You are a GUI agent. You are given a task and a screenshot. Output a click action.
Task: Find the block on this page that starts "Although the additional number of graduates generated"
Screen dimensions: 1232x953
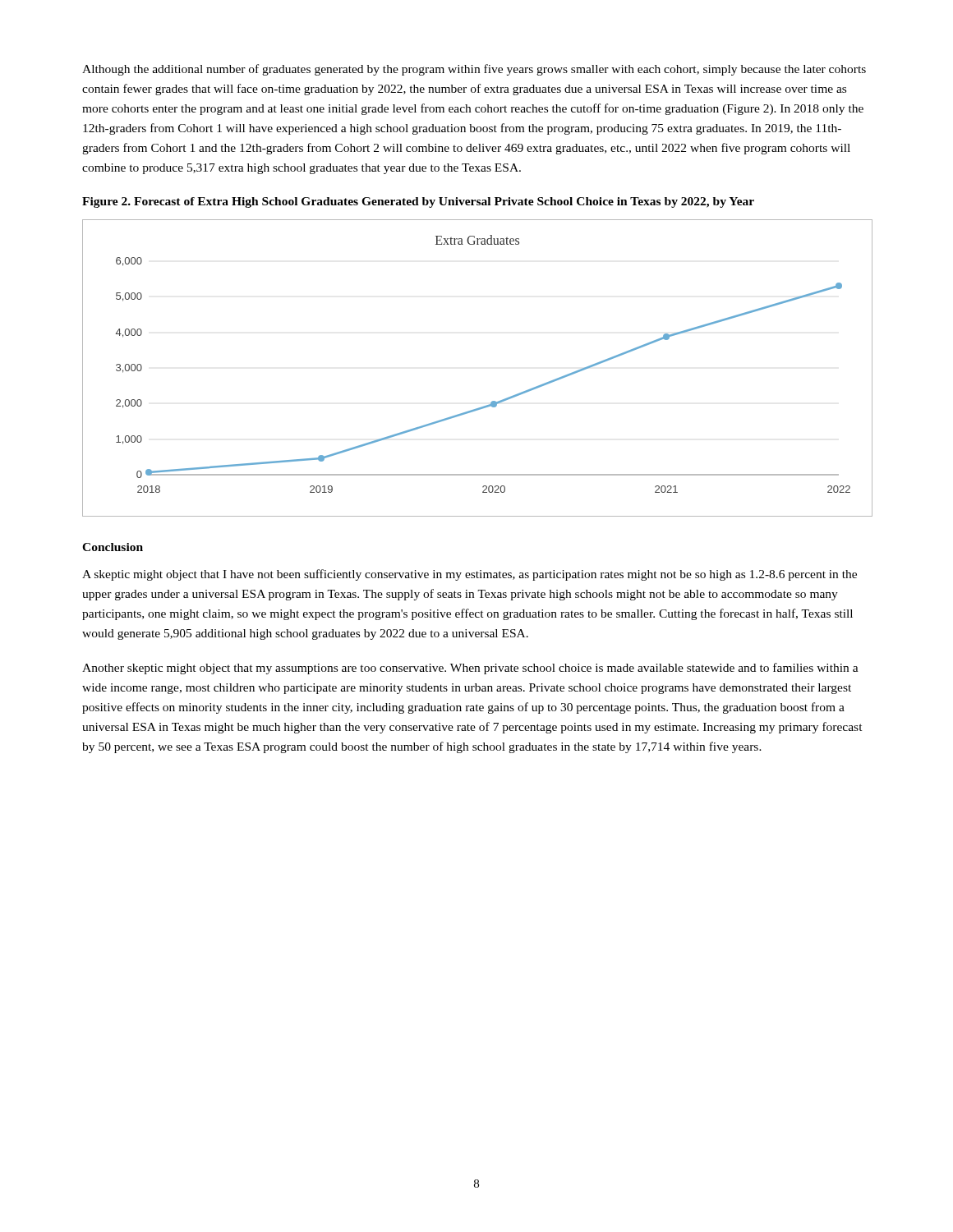[474, 118]
